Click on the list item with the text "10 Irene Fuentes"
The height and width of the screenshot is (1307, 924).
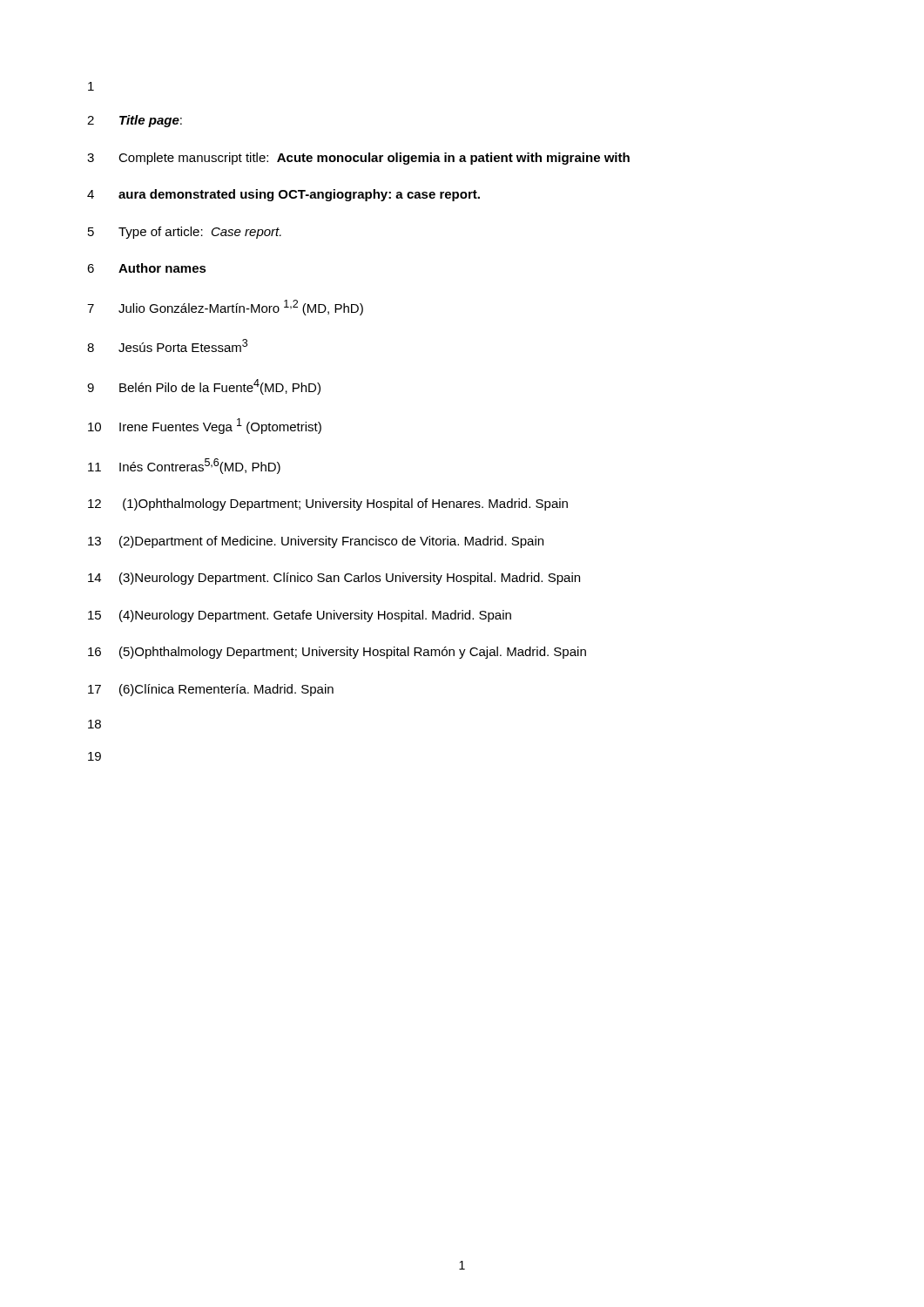click(x=205, y=426)
